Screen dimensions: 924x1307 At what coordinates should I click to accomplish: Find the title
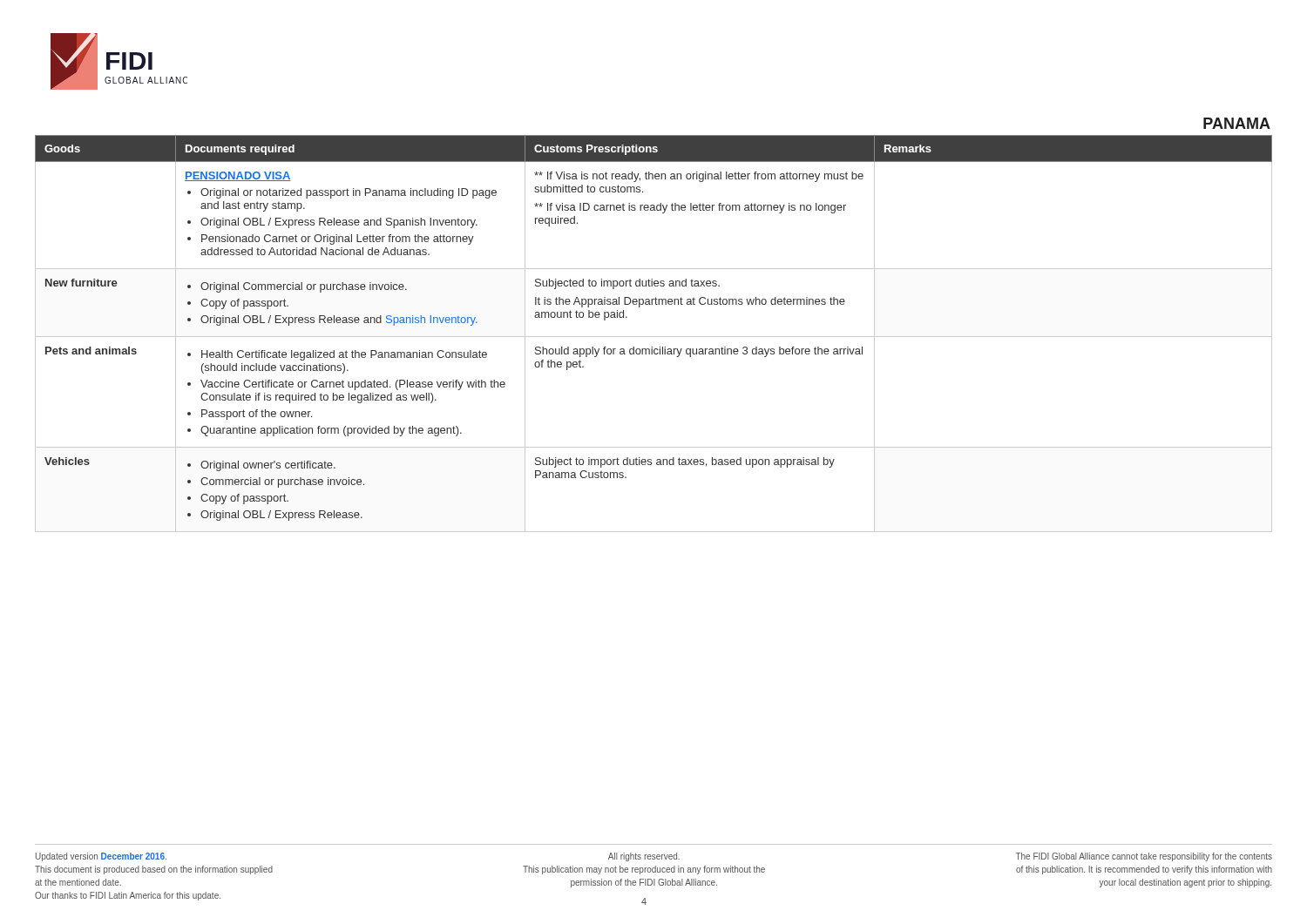pyautogui.click(x=1237, y=124)
